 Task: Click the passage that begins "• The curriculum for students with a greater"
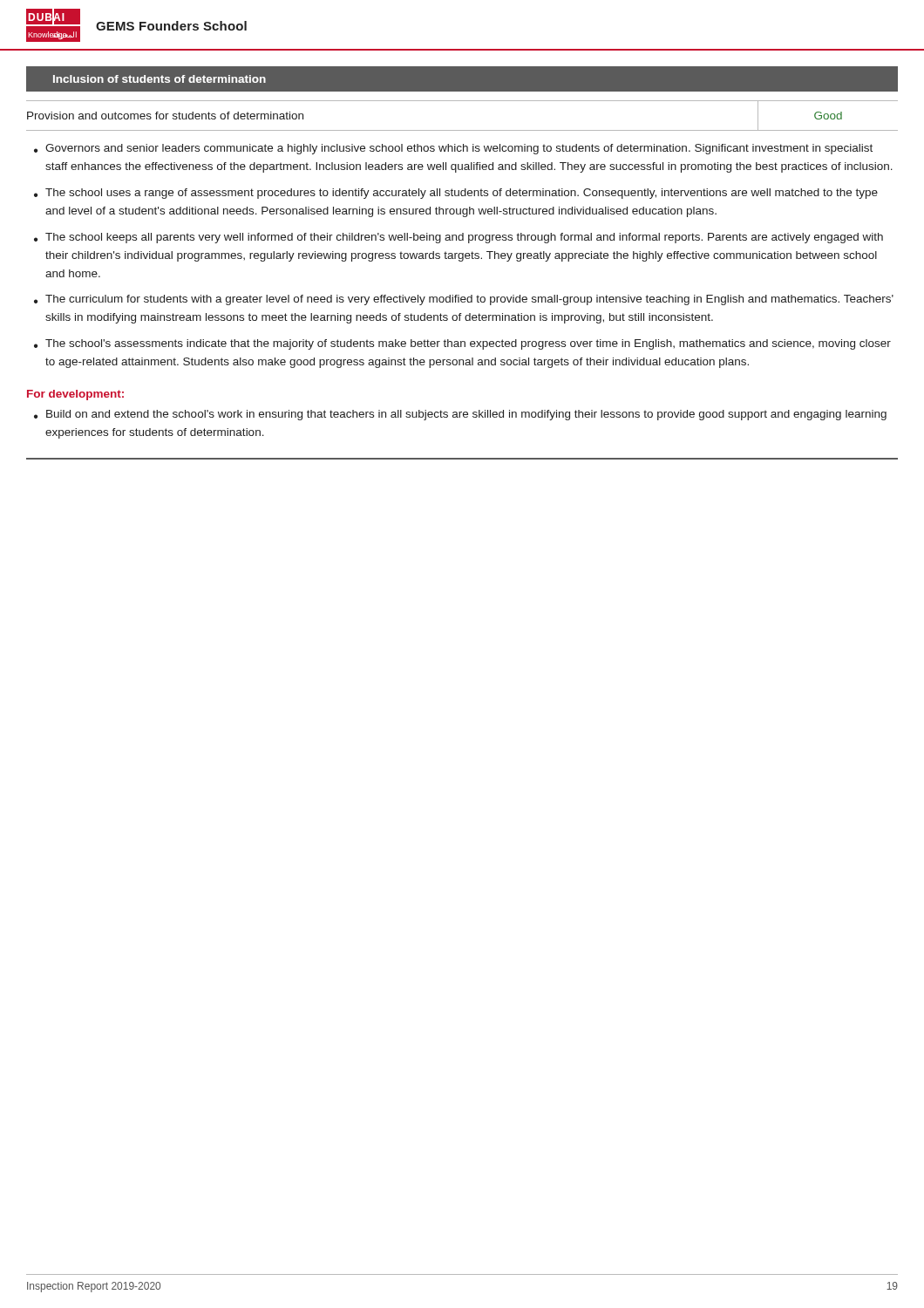click(462, 309)
